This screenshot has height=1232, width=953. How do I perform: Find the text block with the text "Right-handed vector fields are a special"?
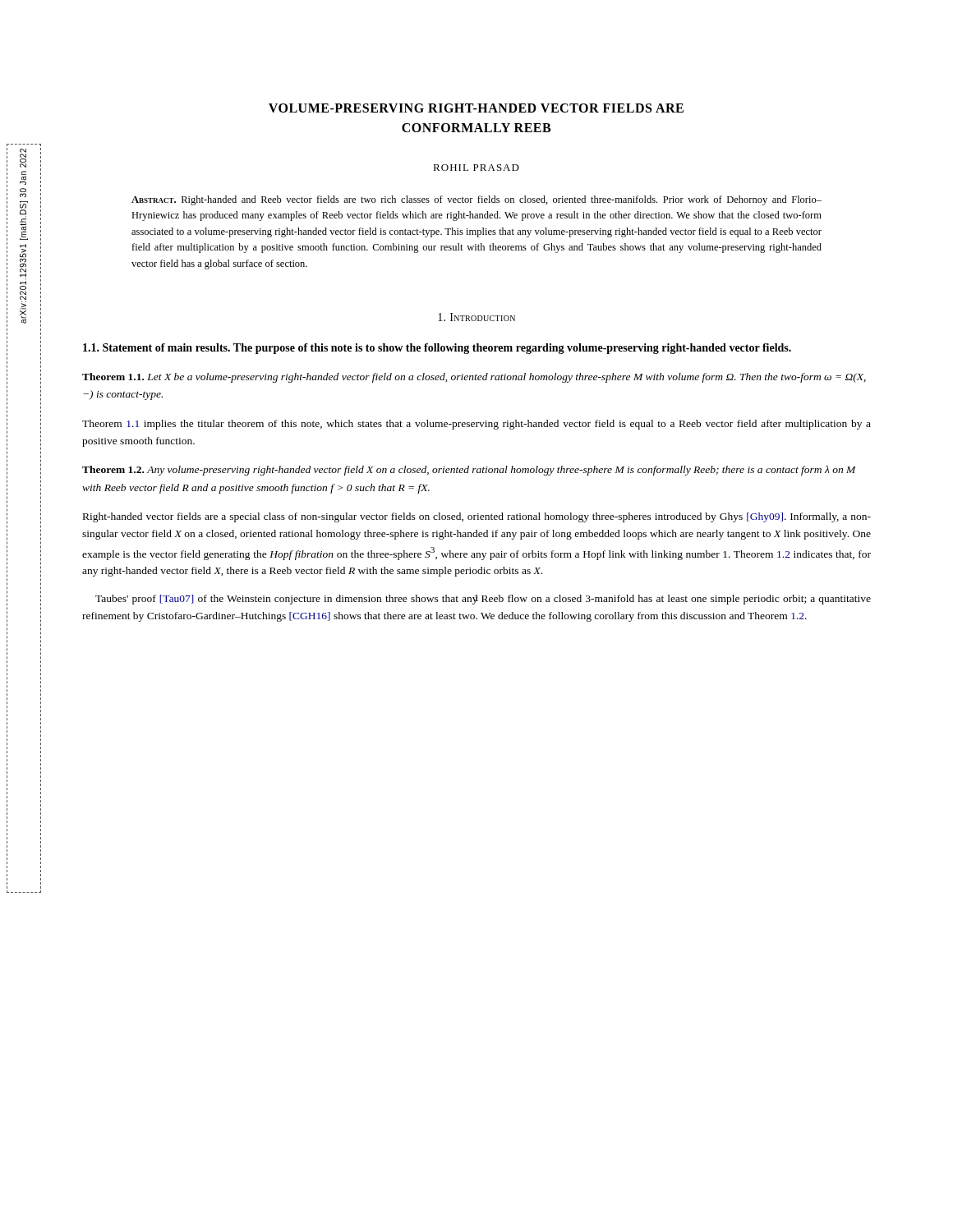(476, 543)
